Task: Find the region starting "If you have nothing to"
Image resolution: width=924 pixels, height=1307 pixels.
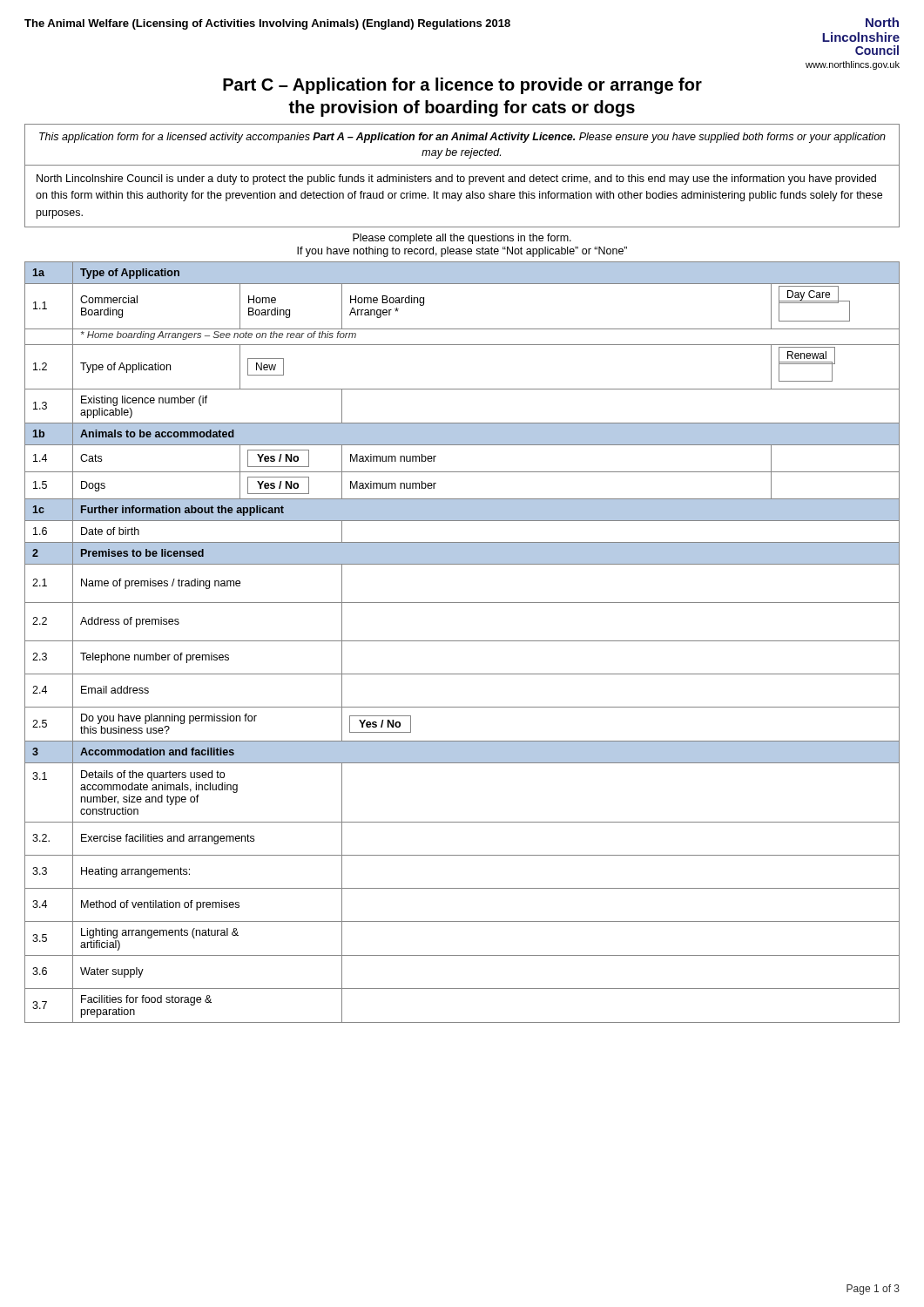Action: (x=462, y=251)
